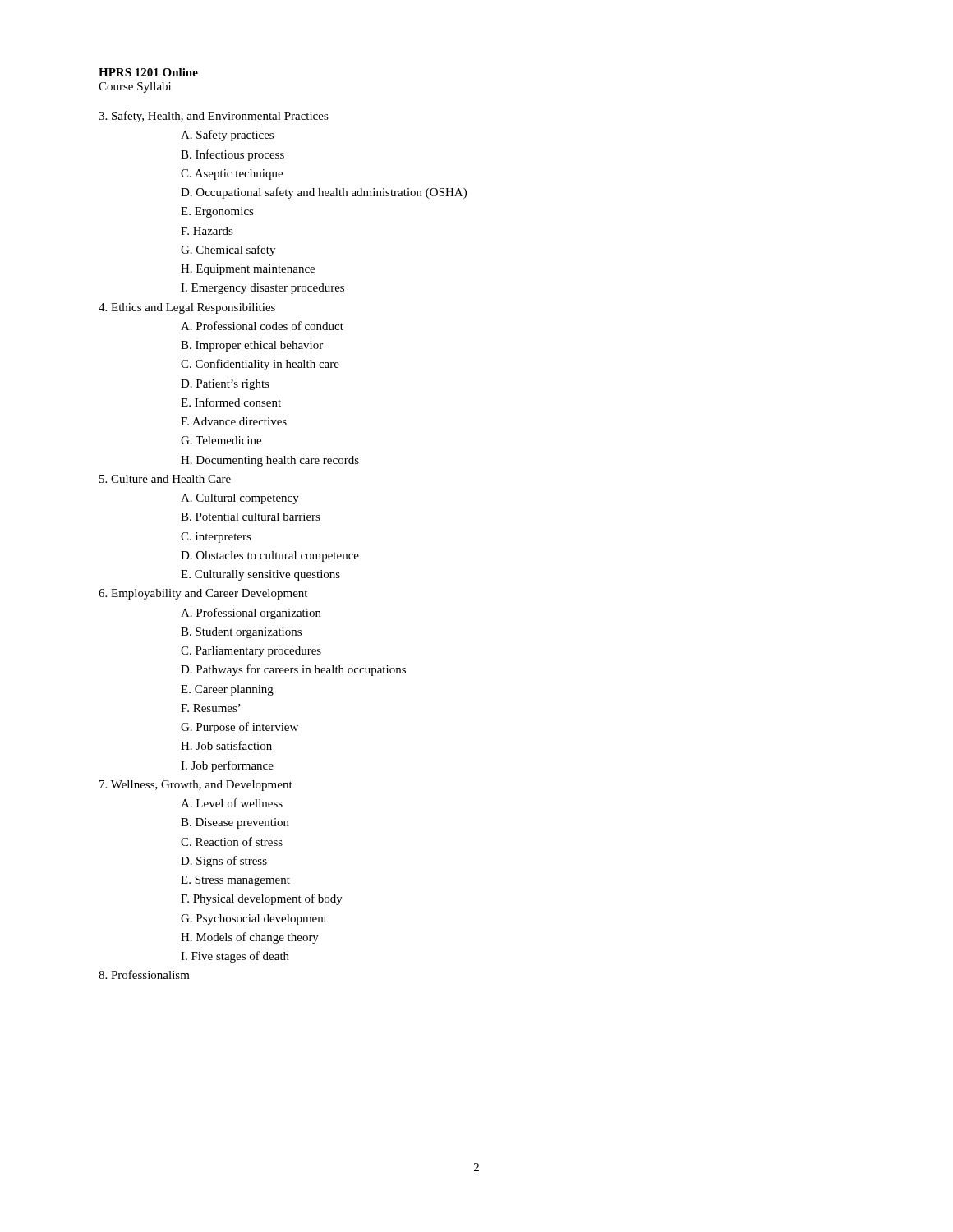
Task: Find "A. Professional organization" on this page
Action: 251,612
